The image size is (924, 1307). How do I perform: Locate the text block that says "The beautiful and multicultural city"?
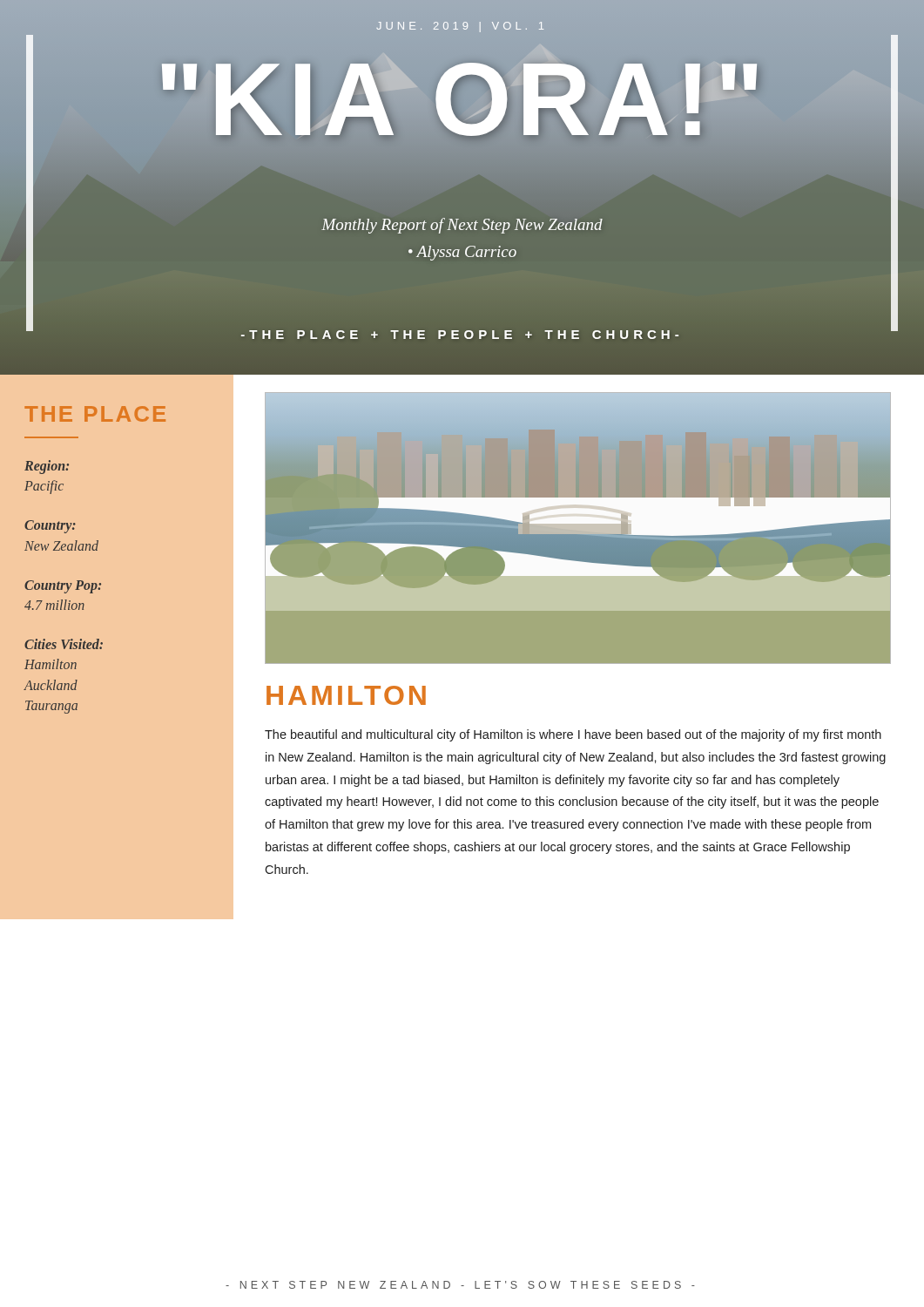(575, 802)
